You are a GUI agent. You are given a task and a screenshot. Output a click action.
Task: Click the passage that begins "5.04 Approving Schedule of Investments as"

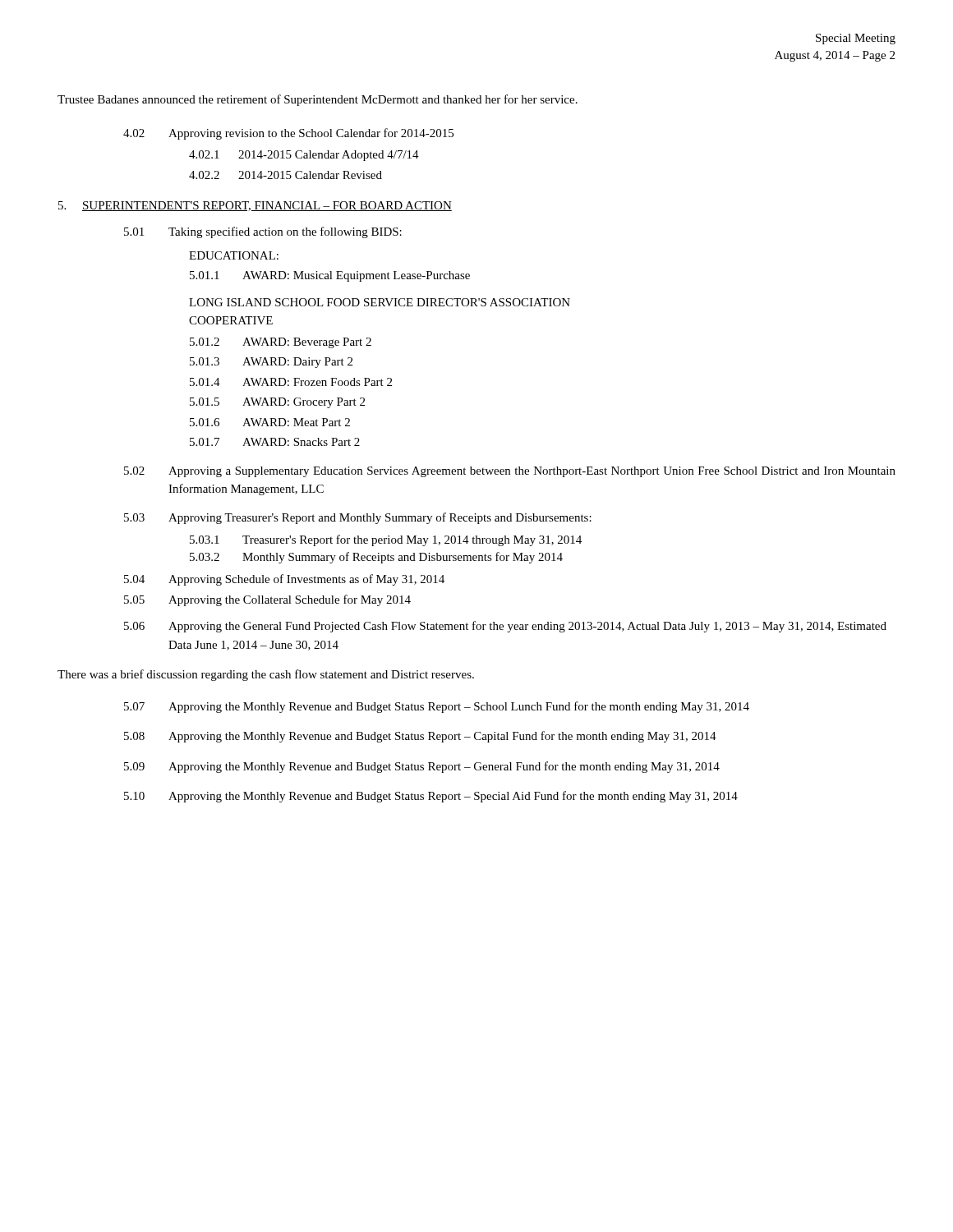click(284, 580)
